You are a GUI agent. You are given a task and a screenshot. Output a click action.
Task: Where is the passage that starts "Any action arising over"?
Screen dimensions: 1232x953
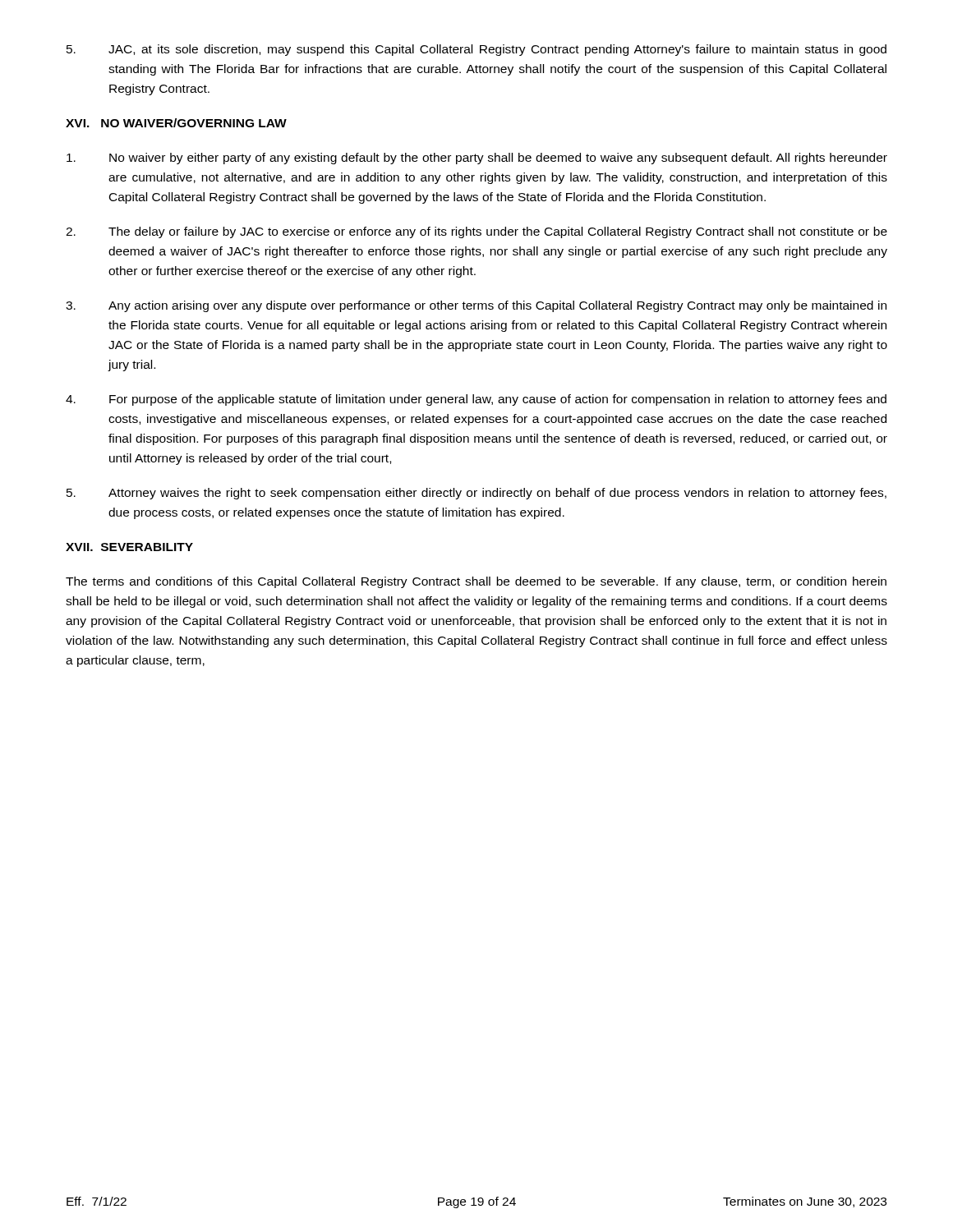click(x=476, y=335)
